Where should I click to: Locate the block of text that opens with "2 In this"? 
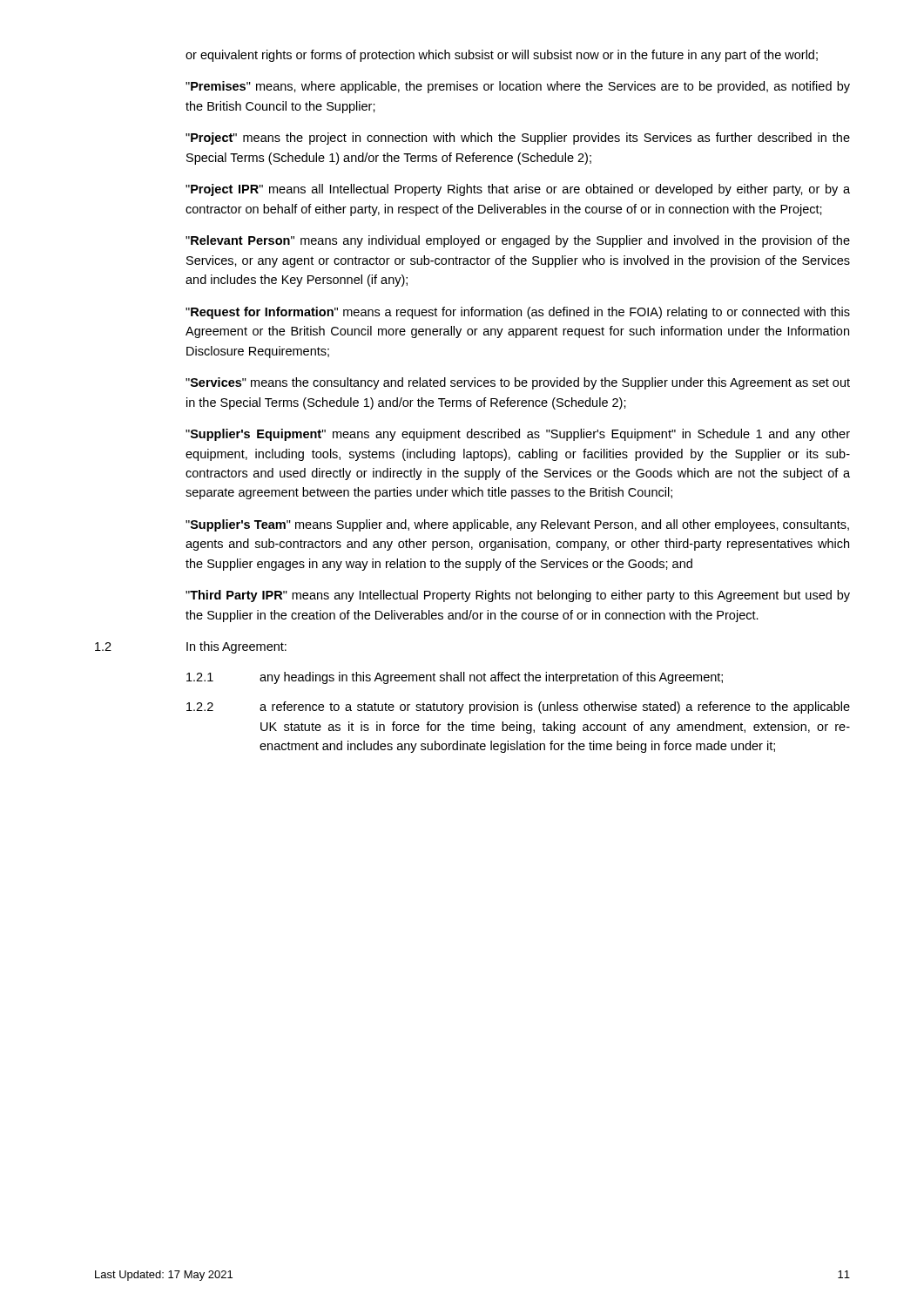191,647
